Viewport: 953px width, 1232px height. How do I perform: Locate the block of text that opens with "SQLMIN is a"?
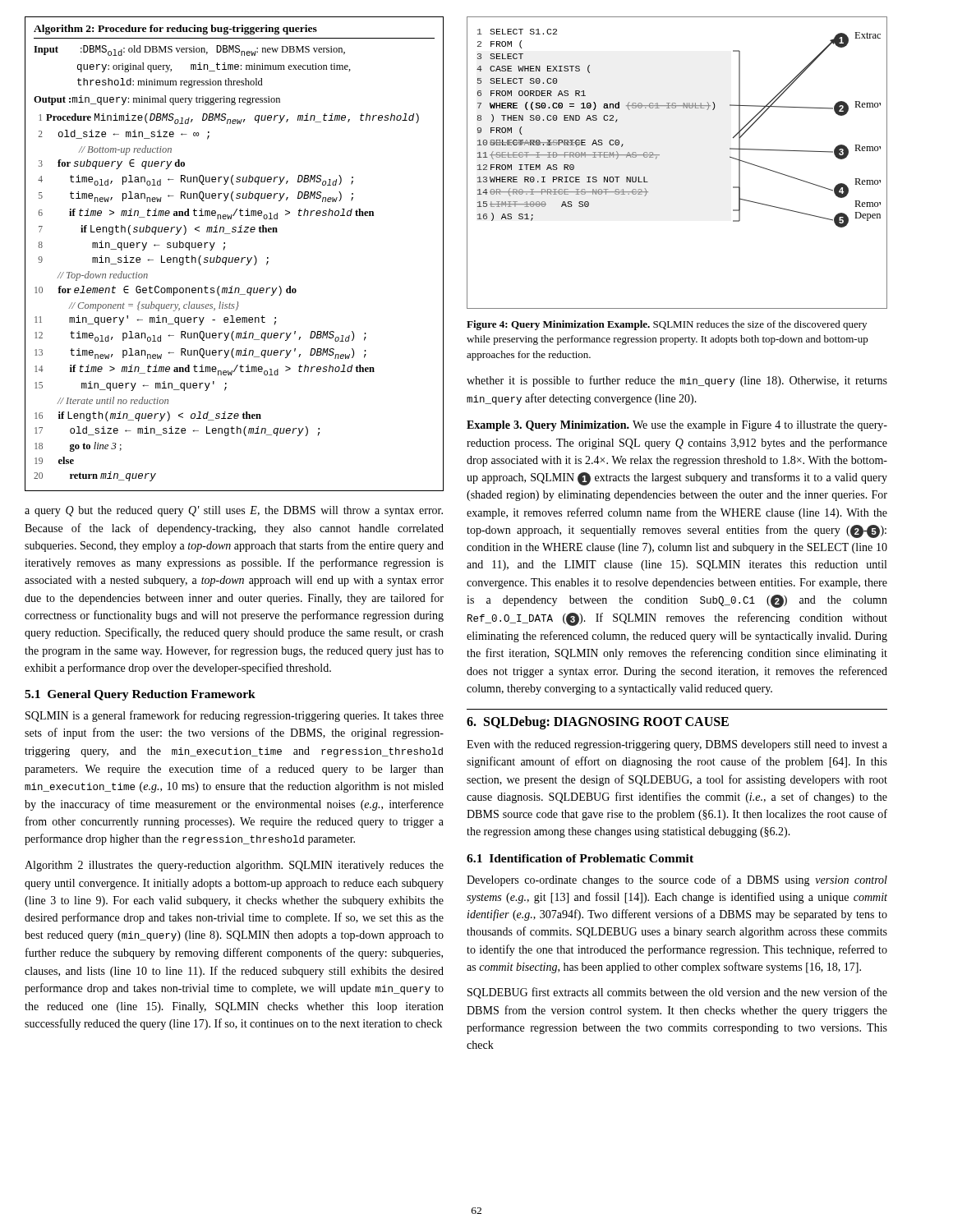(x=234, y=778)
